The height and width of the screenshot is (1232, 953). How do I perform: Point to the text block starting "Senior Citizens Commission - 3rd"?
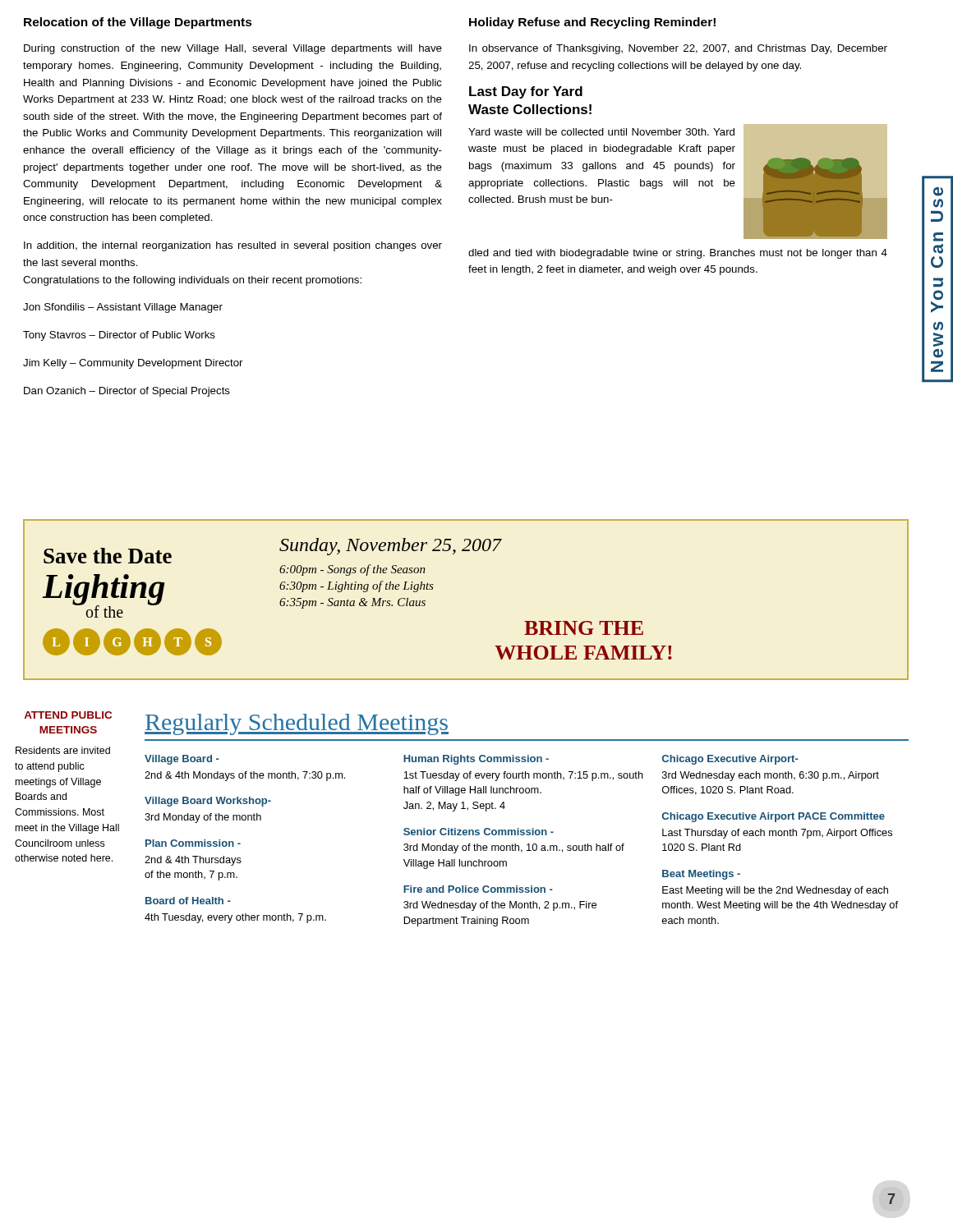point(527,848)
